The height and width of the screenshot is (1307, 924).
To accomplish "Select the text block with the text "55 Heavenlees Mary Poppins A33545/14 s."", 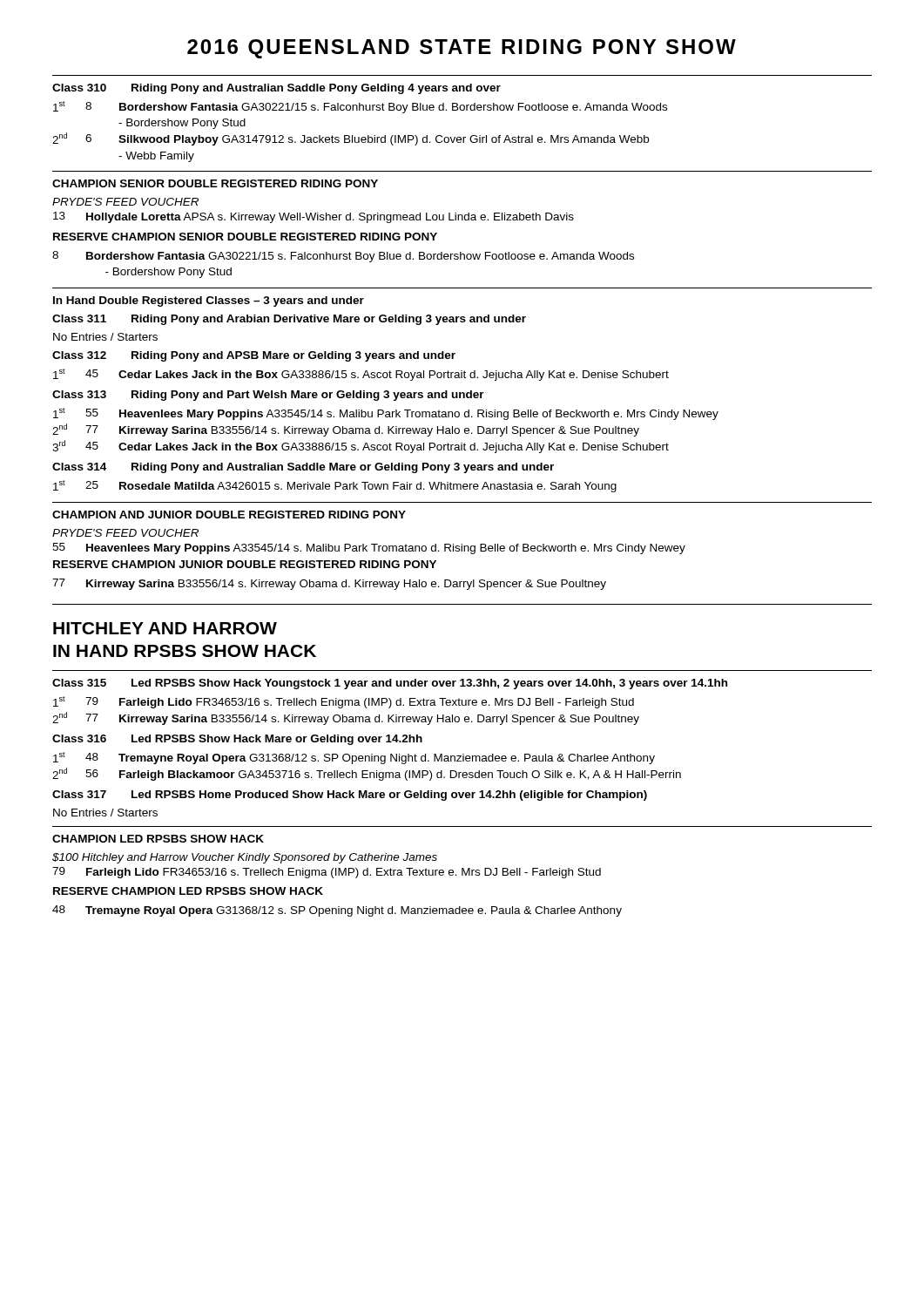I will tap(462, 548).
